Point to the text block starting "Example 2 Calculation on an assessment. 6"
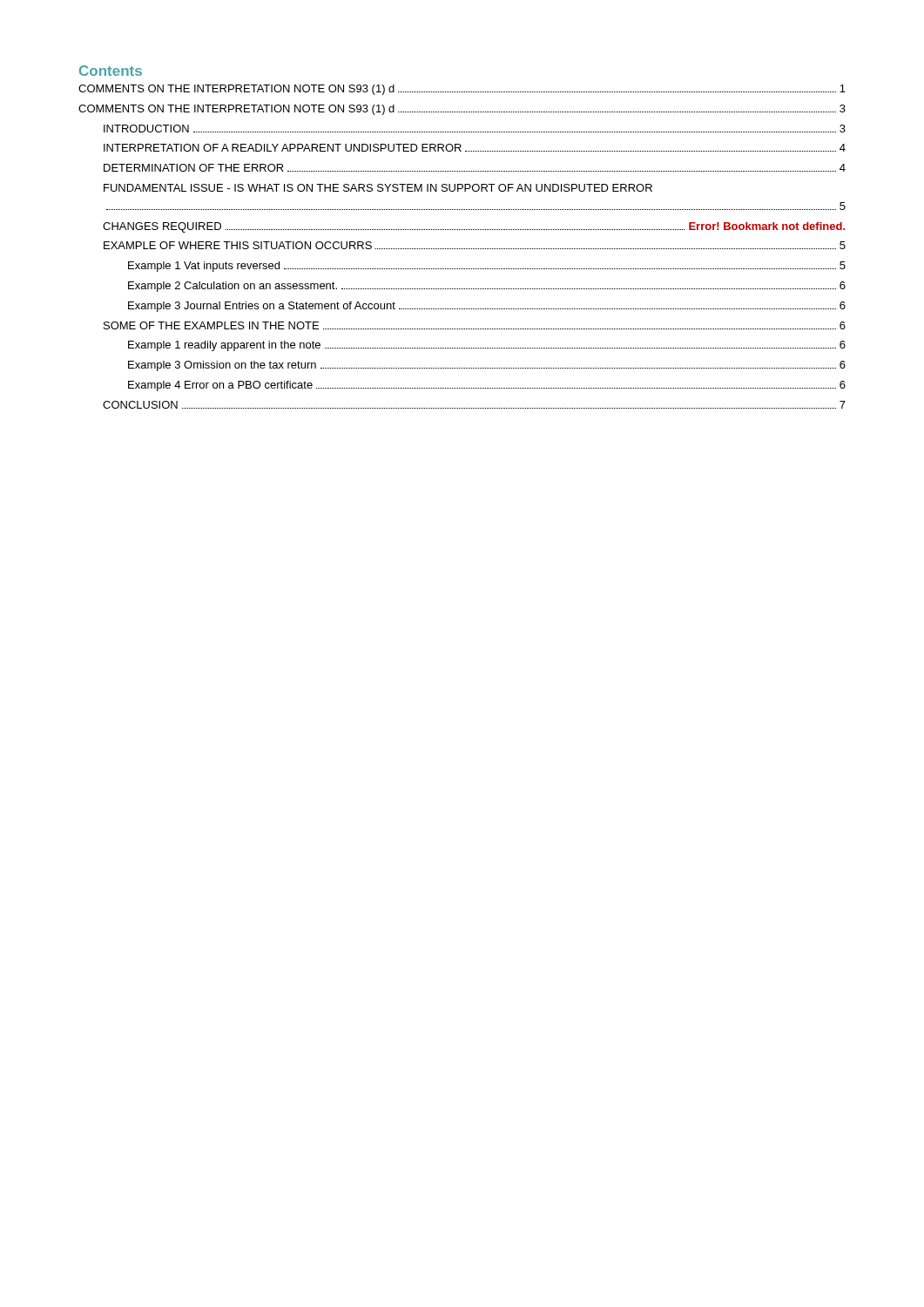Image resolution: width=924 pixels, height=1307 pixels. 486,286
